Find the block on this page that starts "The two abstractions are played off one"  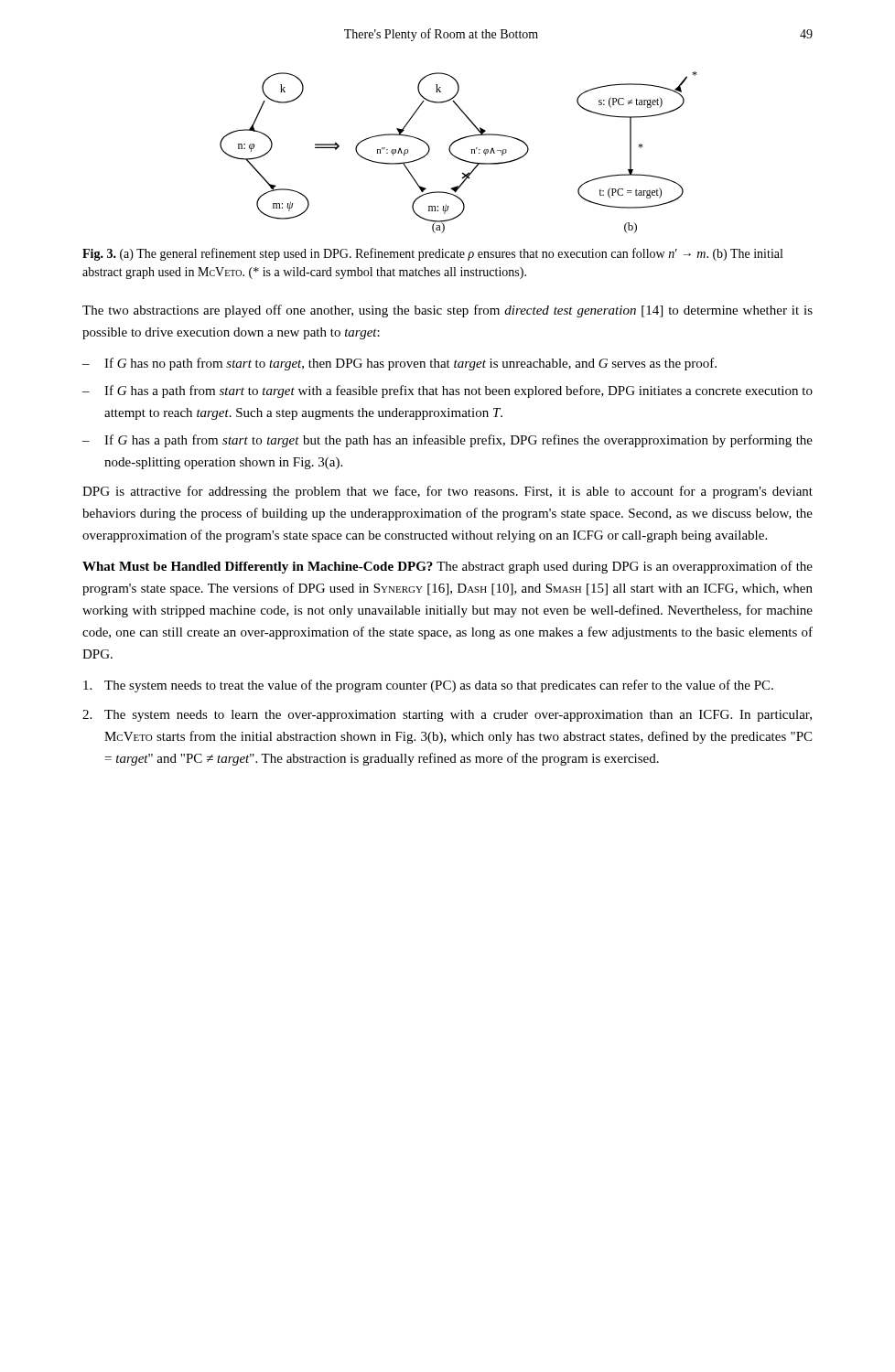tap(448, 321)
